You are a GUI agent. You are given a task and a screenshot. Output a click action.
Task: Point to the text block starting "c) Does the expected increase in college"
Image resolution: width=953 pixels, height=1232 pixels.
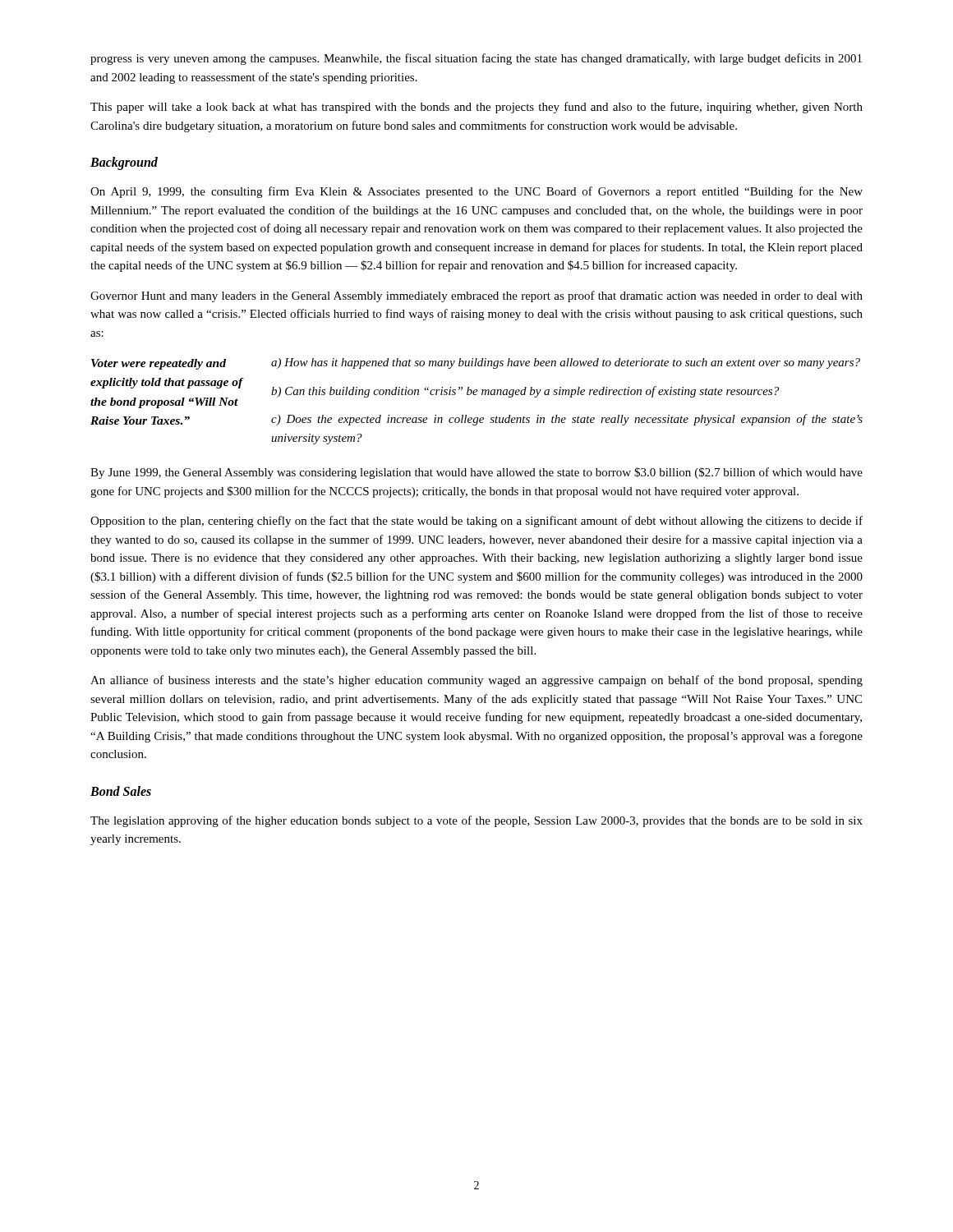coord(567,428)
